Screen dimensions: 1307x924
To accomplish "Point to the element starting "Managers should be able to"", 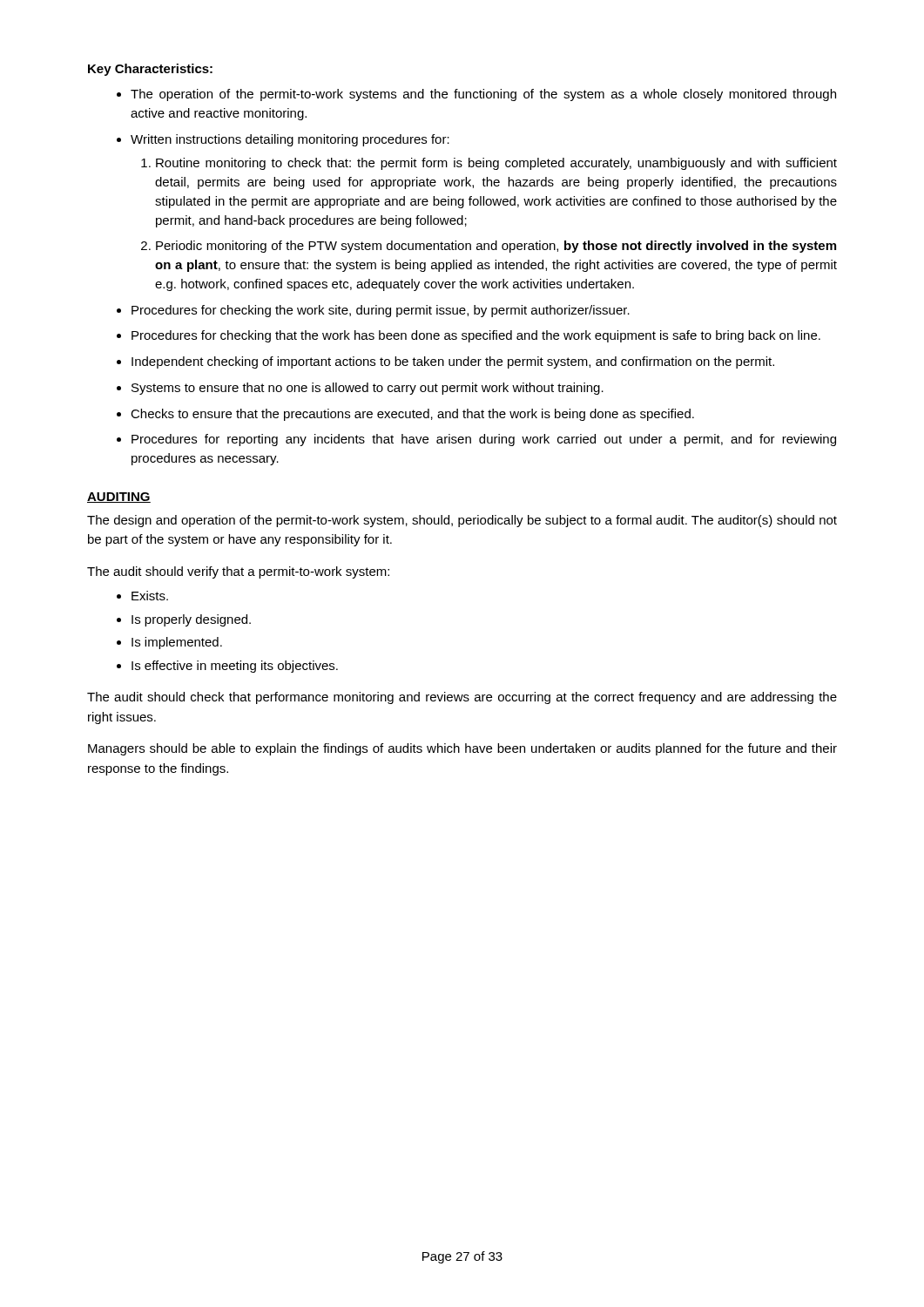I will tap(462, 758).
